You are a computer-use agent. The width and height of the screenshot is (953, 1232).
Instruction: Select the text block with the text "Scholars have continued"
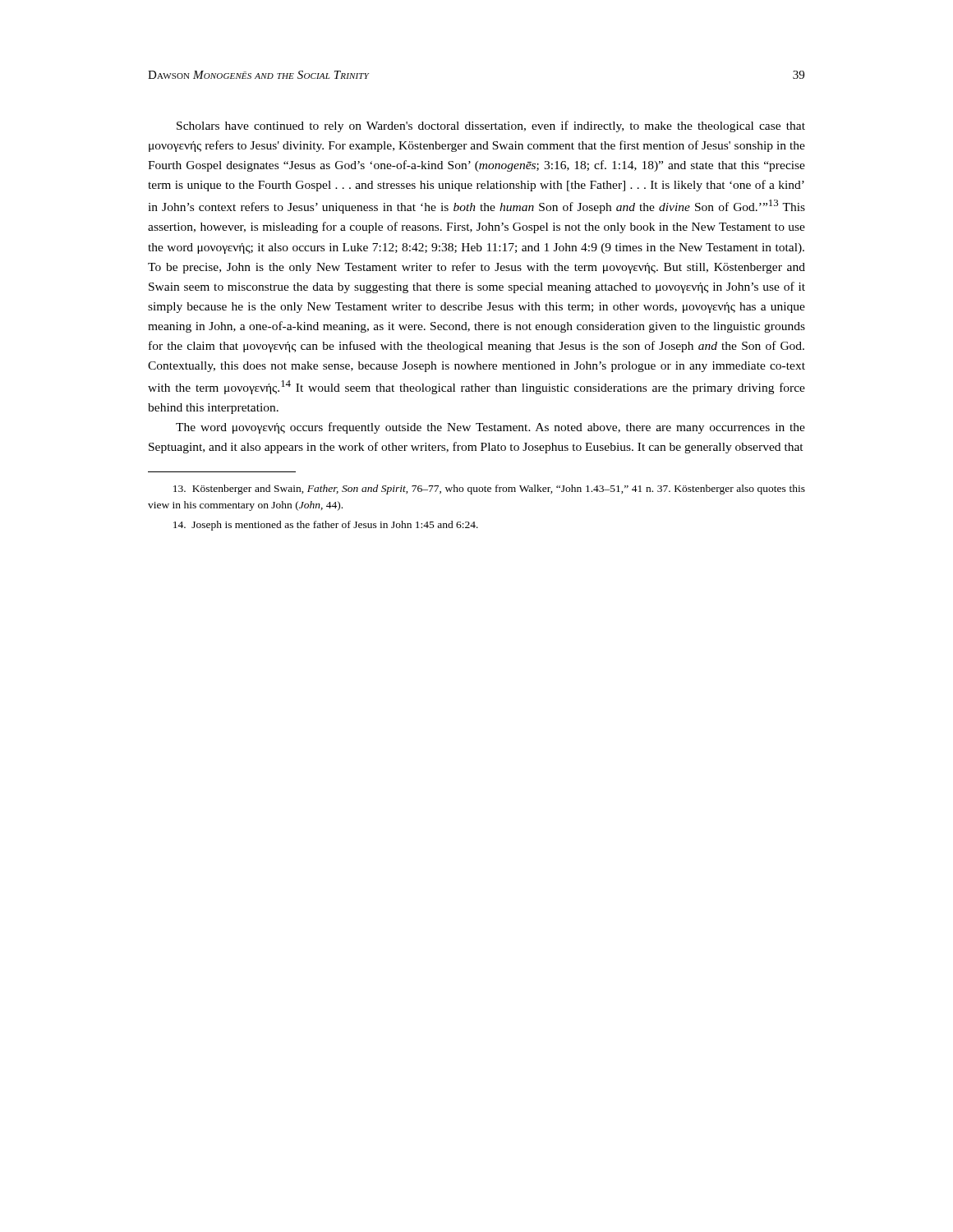476,267
